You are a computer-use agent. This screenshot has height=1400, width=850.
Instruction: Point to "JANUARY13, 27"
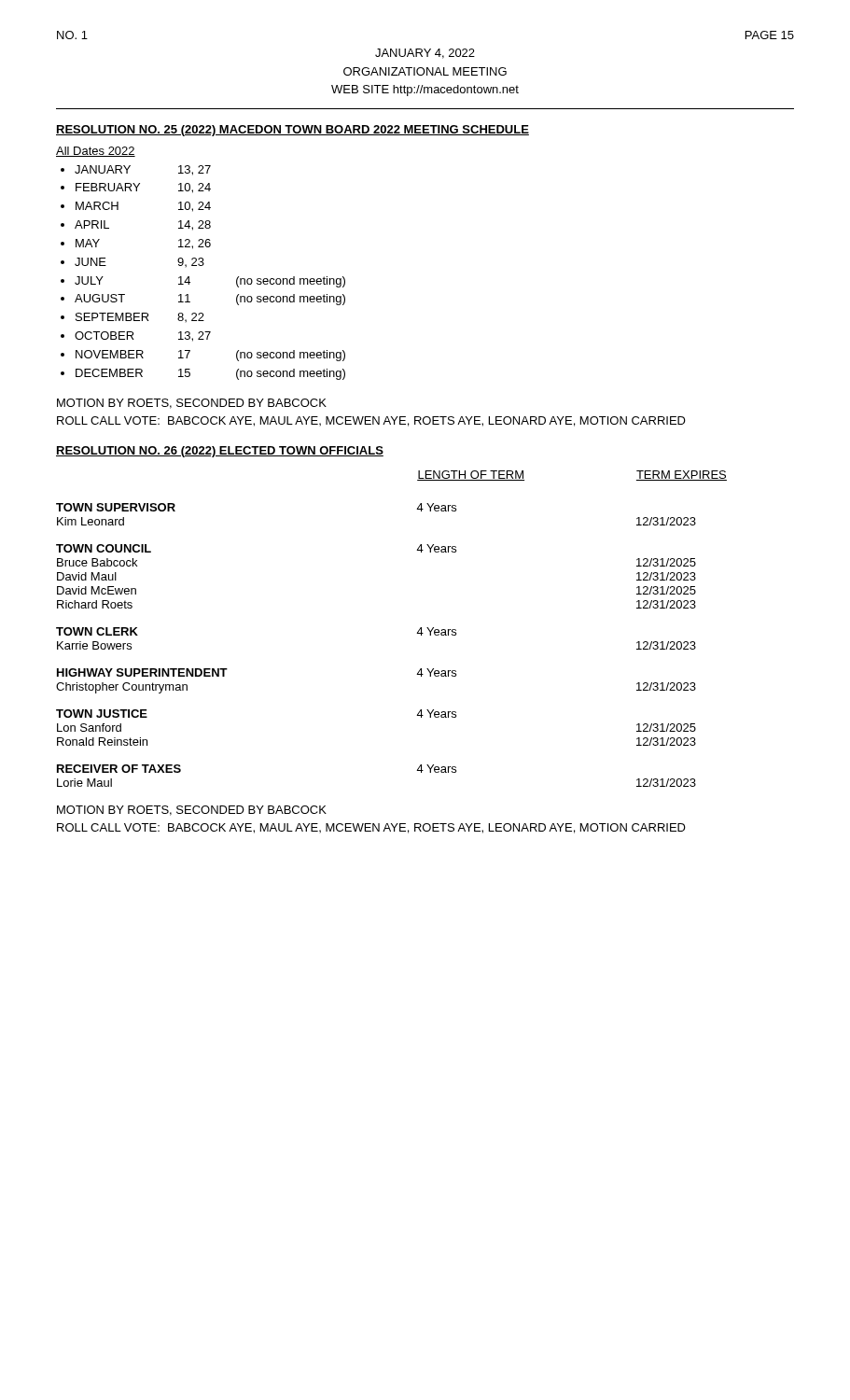coord(99,170)
